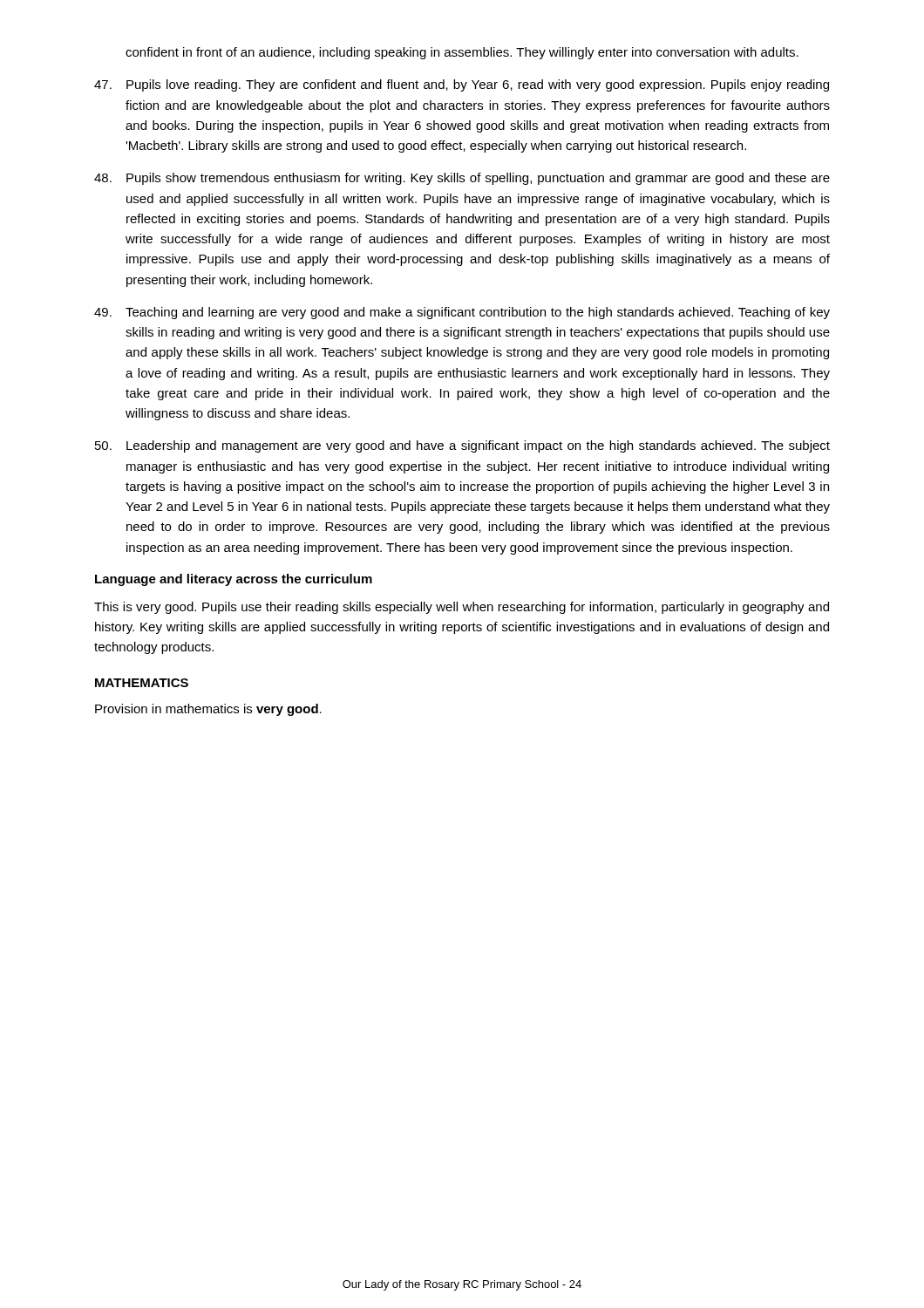Point to the block starting "This is very good. Pupils"
Screen dimensions: 1308x924
pyautogui.click(x=462, y=627)
